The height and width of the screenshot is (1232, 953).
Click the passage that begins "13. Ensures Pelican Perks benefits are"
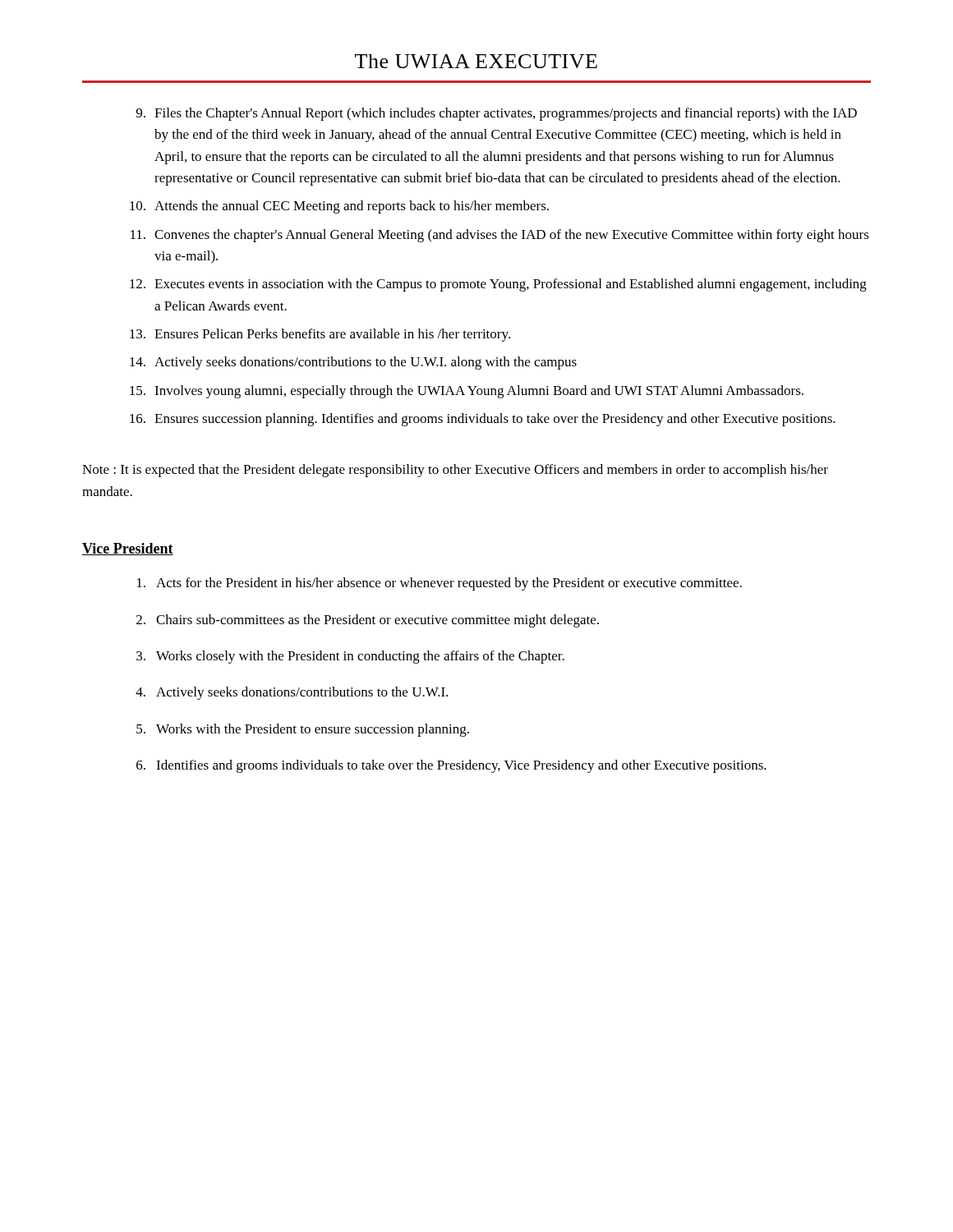493,334
